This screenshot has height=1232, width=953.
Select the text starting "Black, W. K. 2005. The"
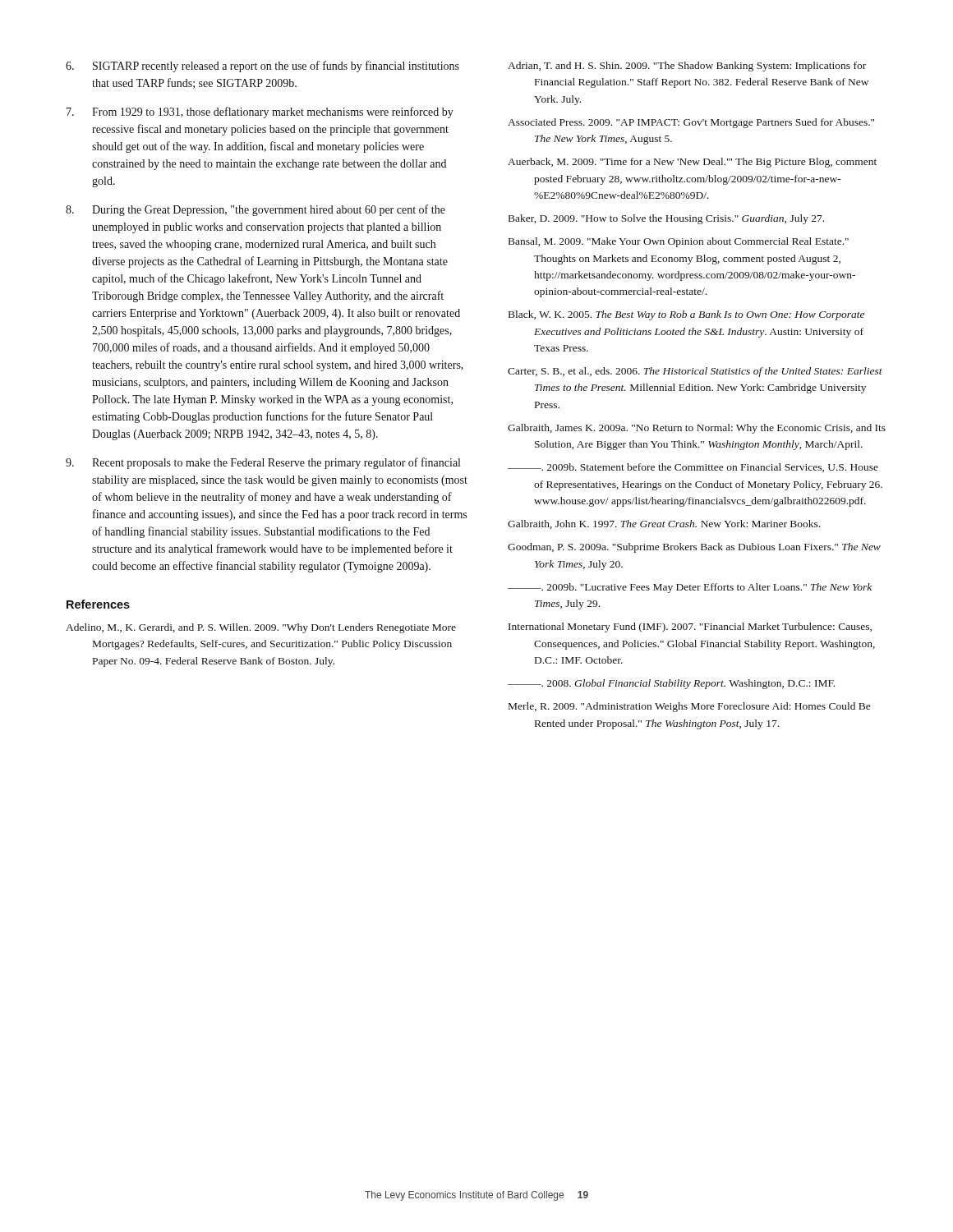coord(686,331)
